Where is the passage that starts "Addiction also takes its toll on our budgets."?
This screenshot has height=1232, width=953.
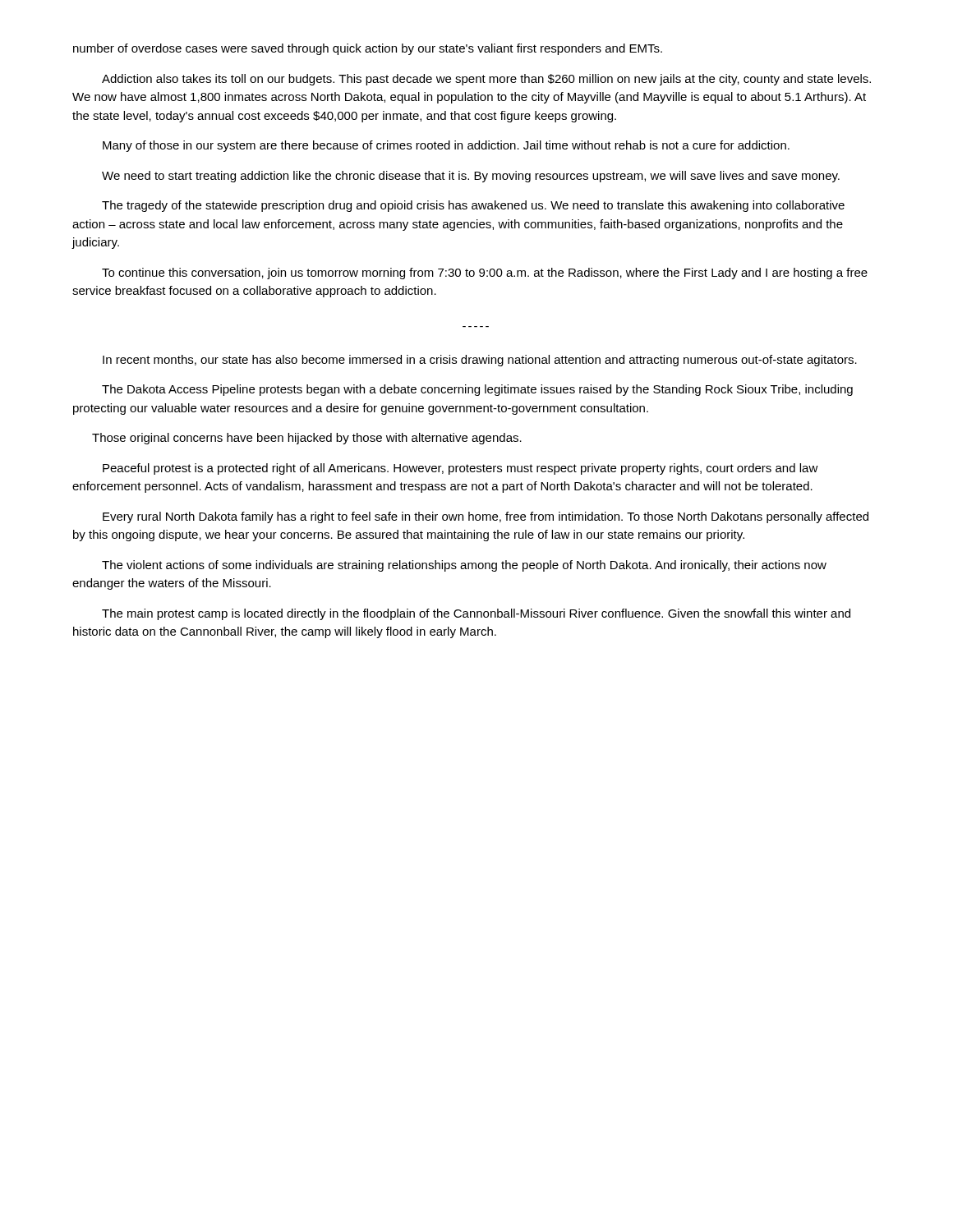[x=472, y=97]
